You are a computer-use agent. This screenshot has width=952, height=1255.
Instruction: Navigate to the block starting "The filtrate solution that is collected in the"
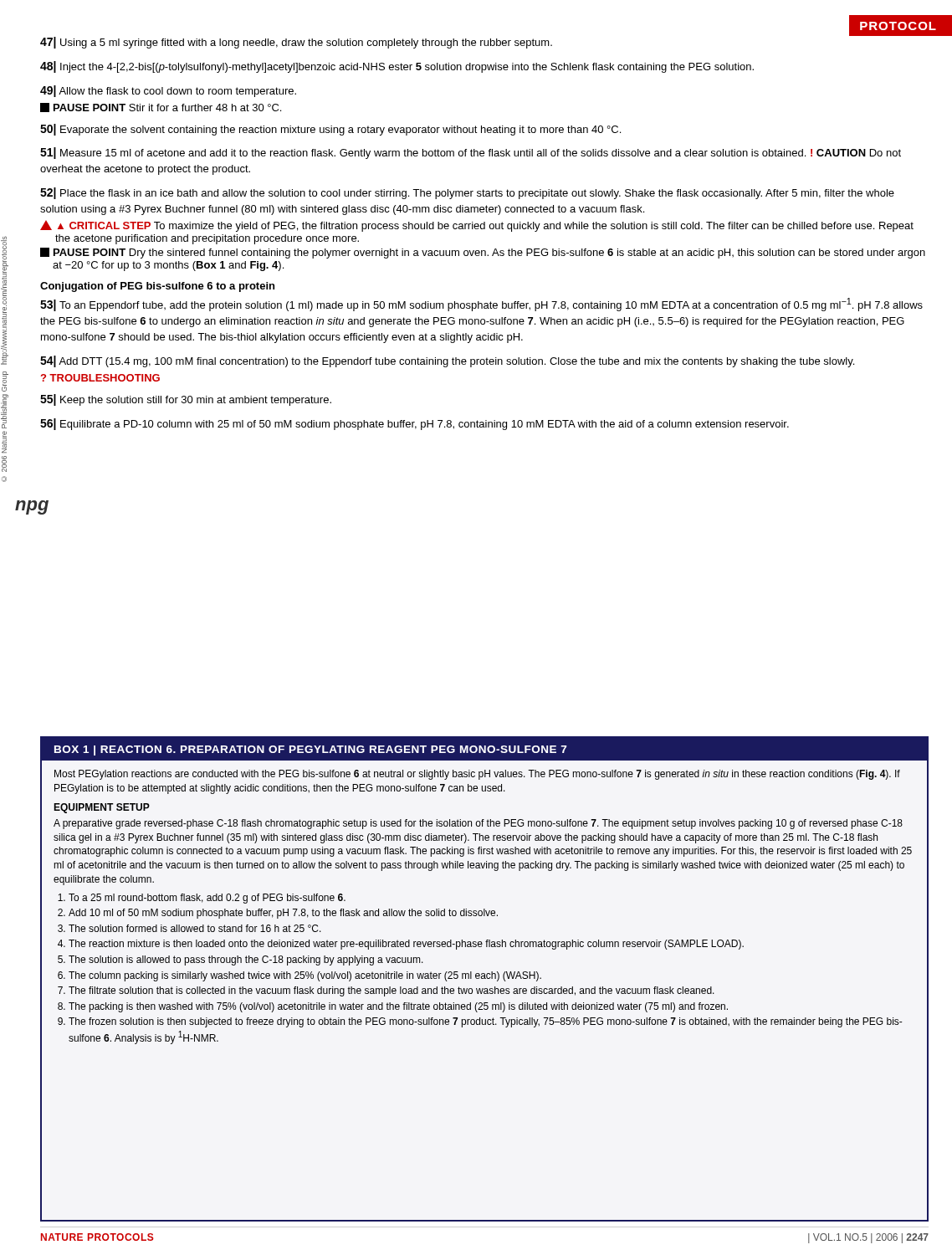click(x=392, y=991)
